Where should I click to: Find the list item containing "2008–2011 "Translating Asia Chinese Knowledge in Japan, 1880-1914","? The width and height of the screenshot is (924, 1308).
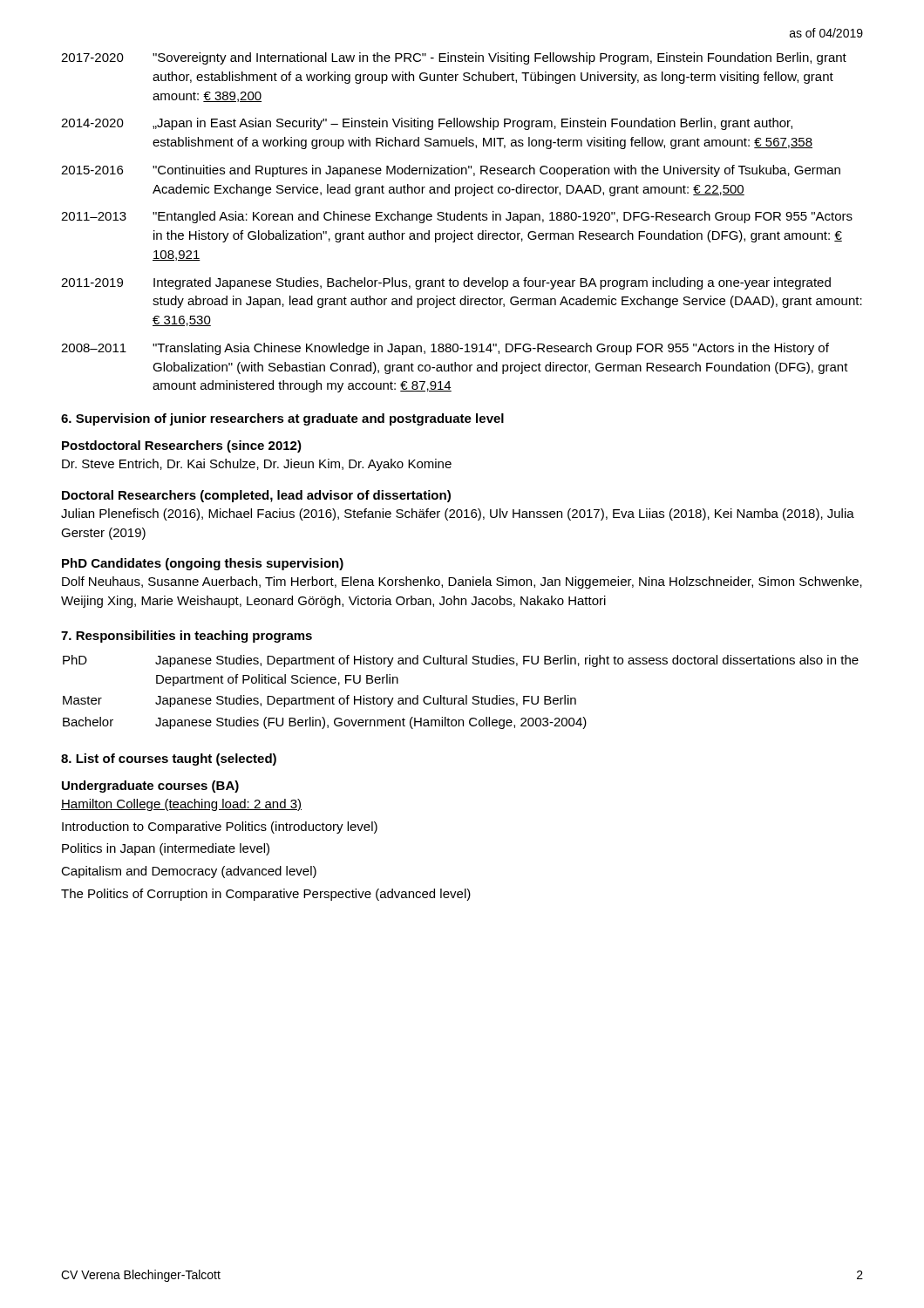click(462, 367)
